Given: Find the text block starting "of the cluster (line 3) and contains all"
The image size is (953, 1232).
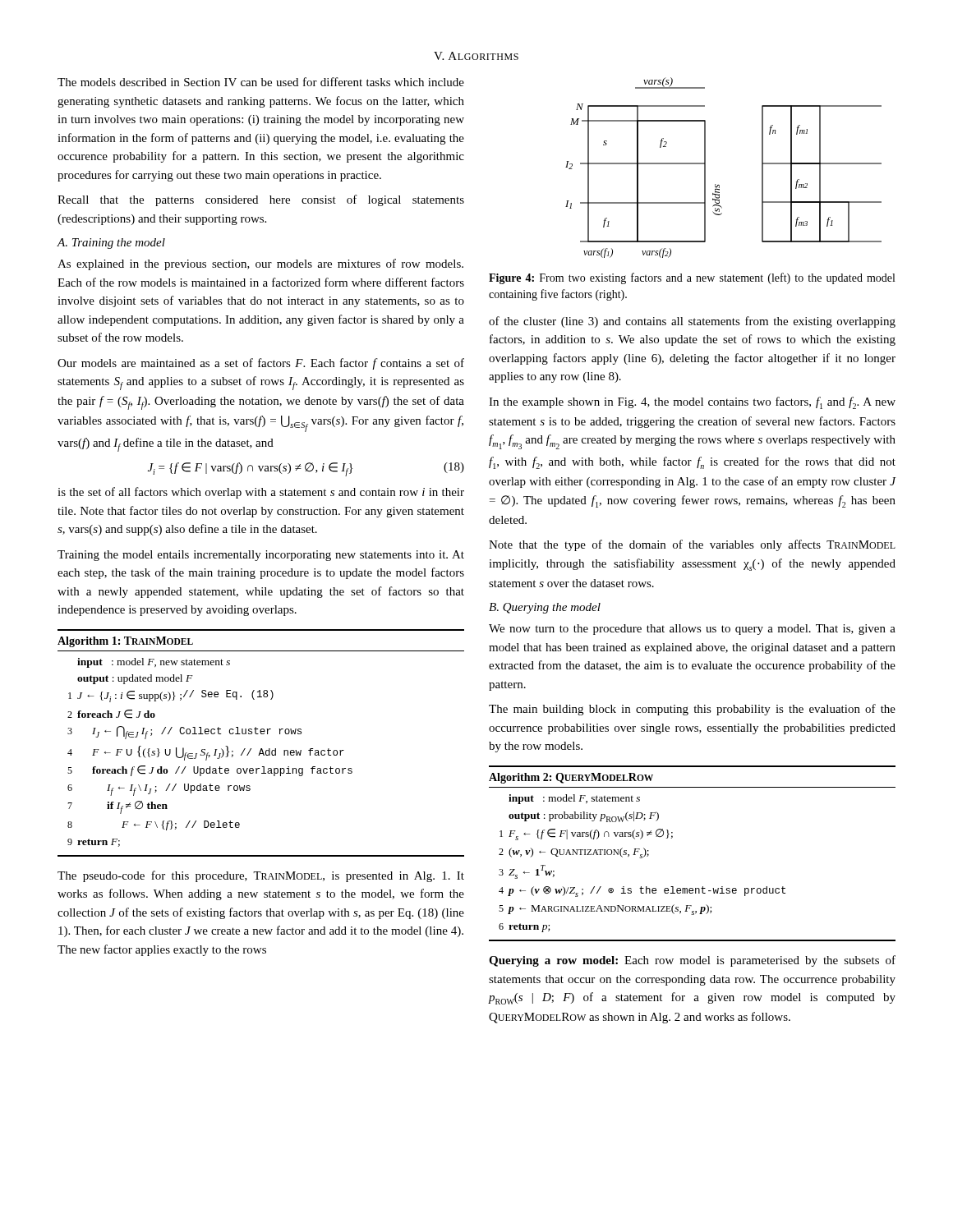Looking at the screenshot, I should tap(692, 349).
